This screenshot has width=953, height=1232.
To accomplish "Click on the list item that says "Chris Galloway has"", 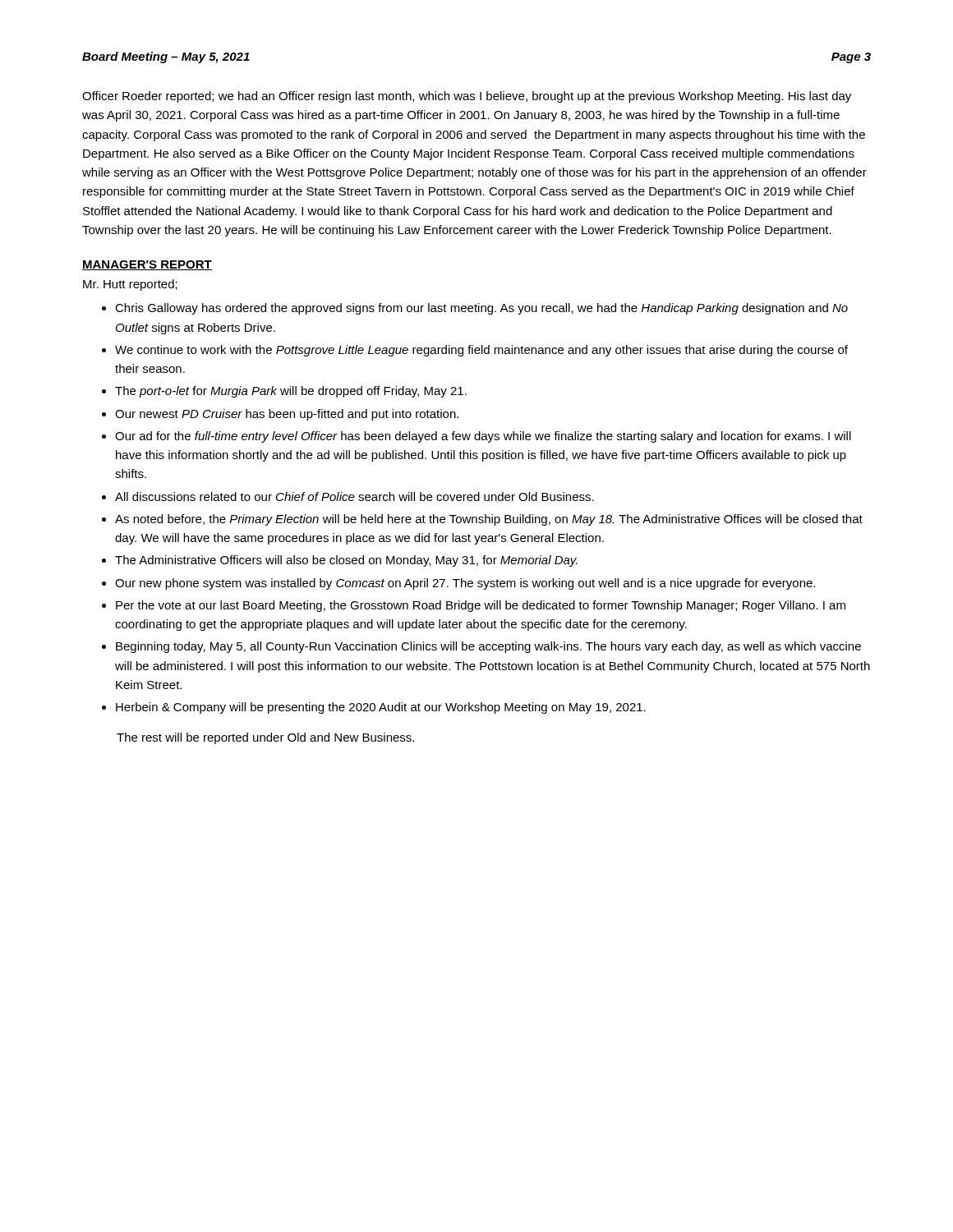I will click(x=482, y=317).
